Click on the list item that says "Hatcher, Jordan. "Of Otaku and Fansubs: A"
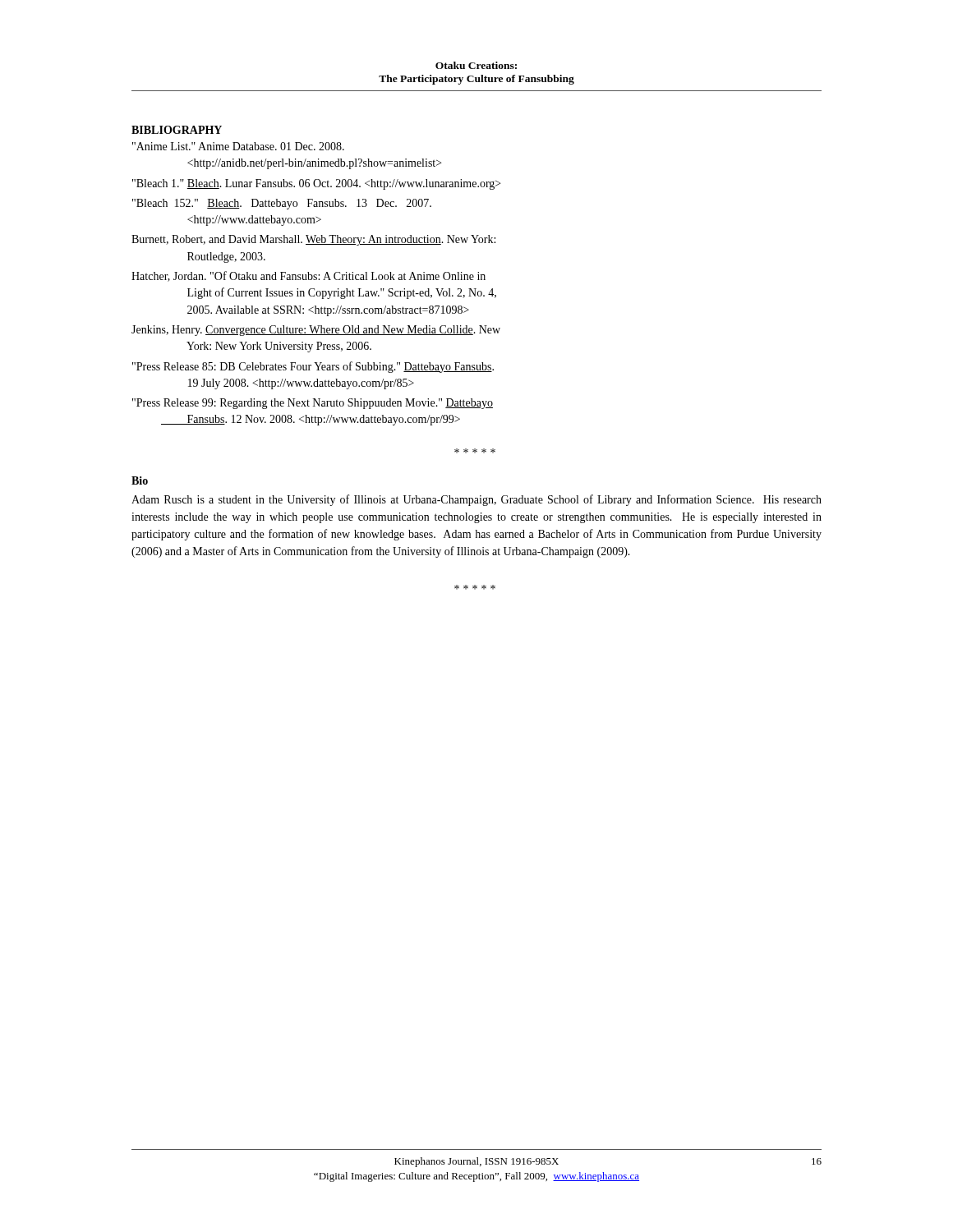 314,293
